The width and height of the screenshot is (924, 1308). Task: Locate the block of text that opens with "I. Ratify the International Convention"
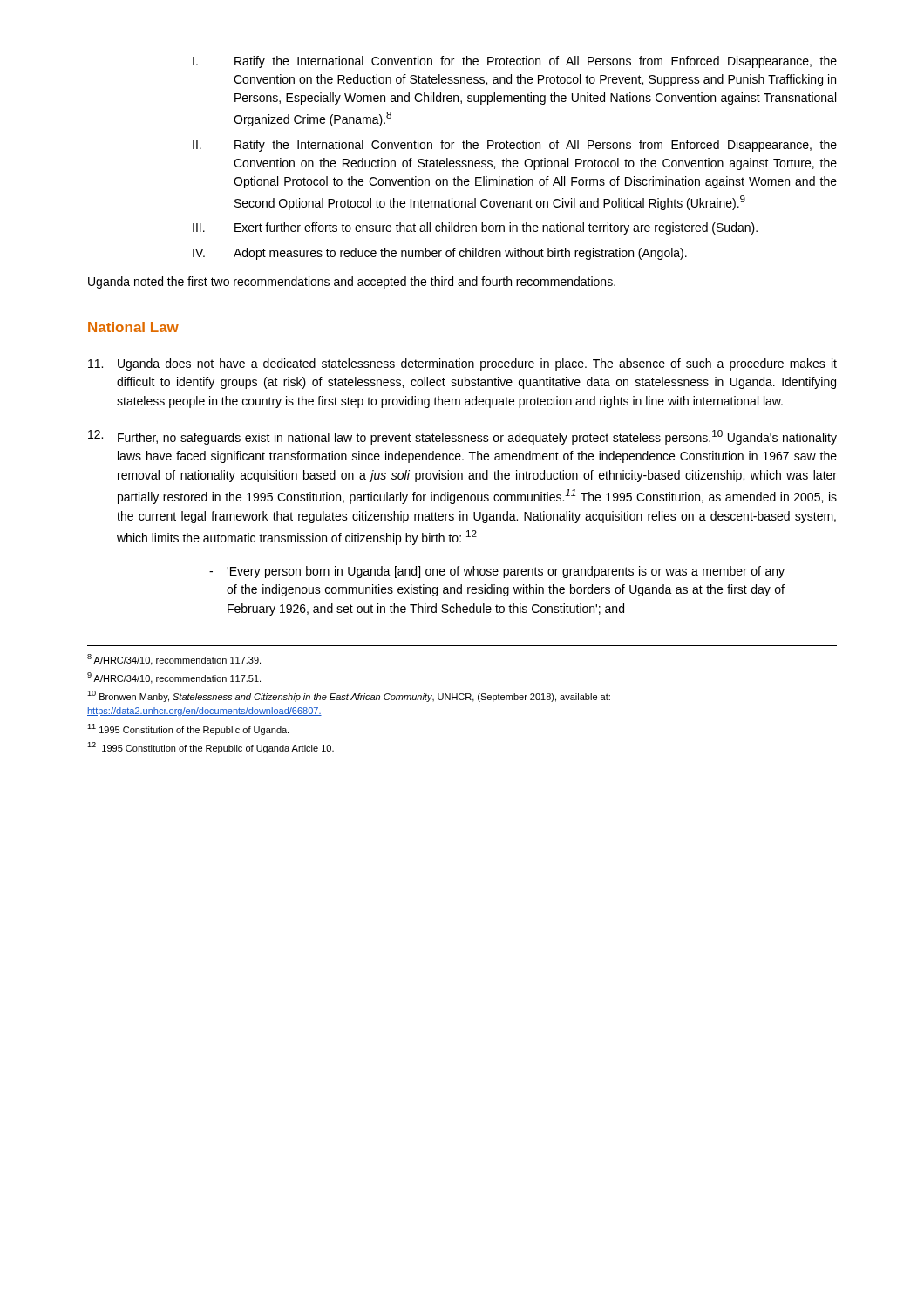point(514,91)
